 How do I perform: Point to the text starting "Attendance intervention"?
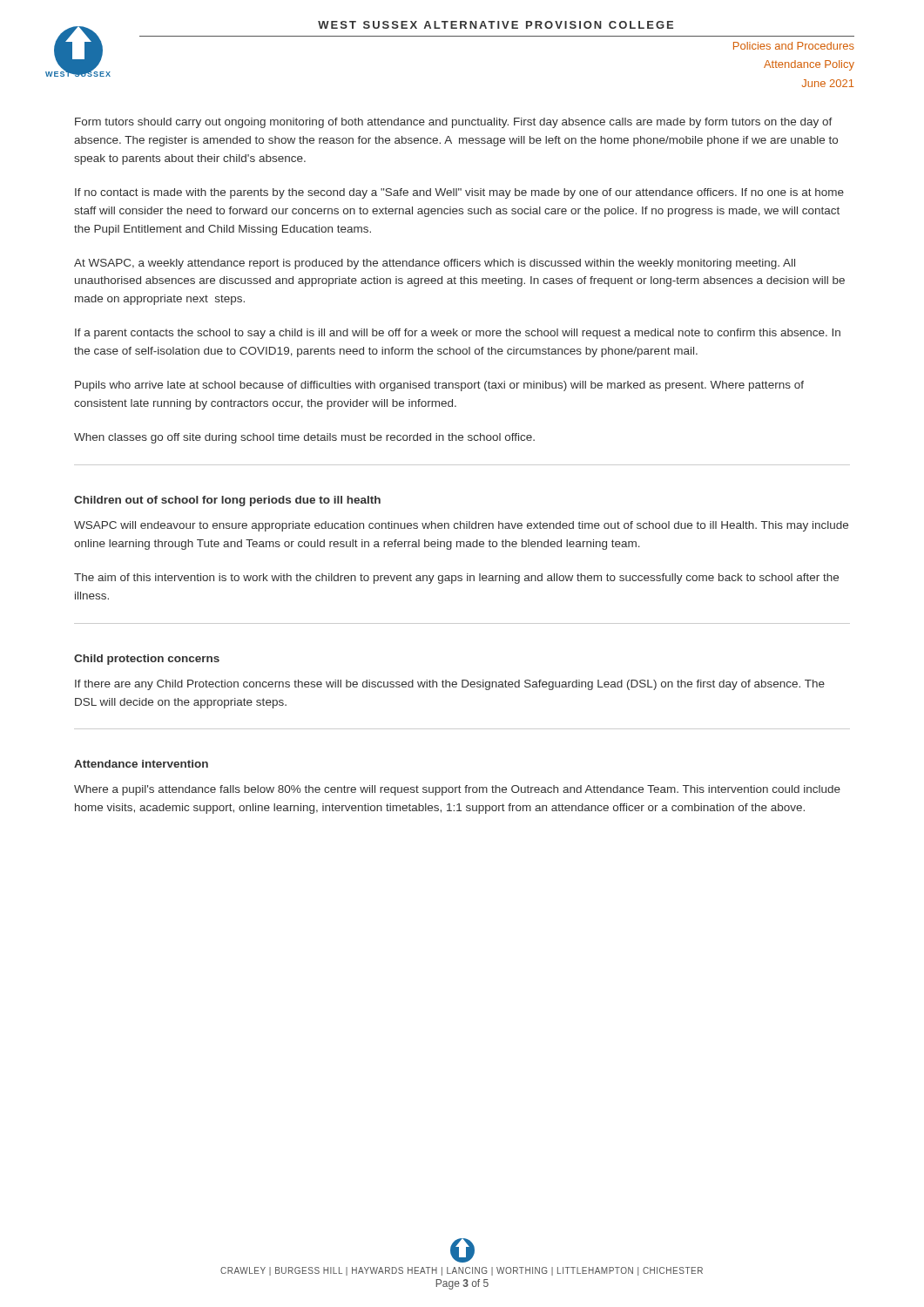pyautogui.click(x=141, y=764)
